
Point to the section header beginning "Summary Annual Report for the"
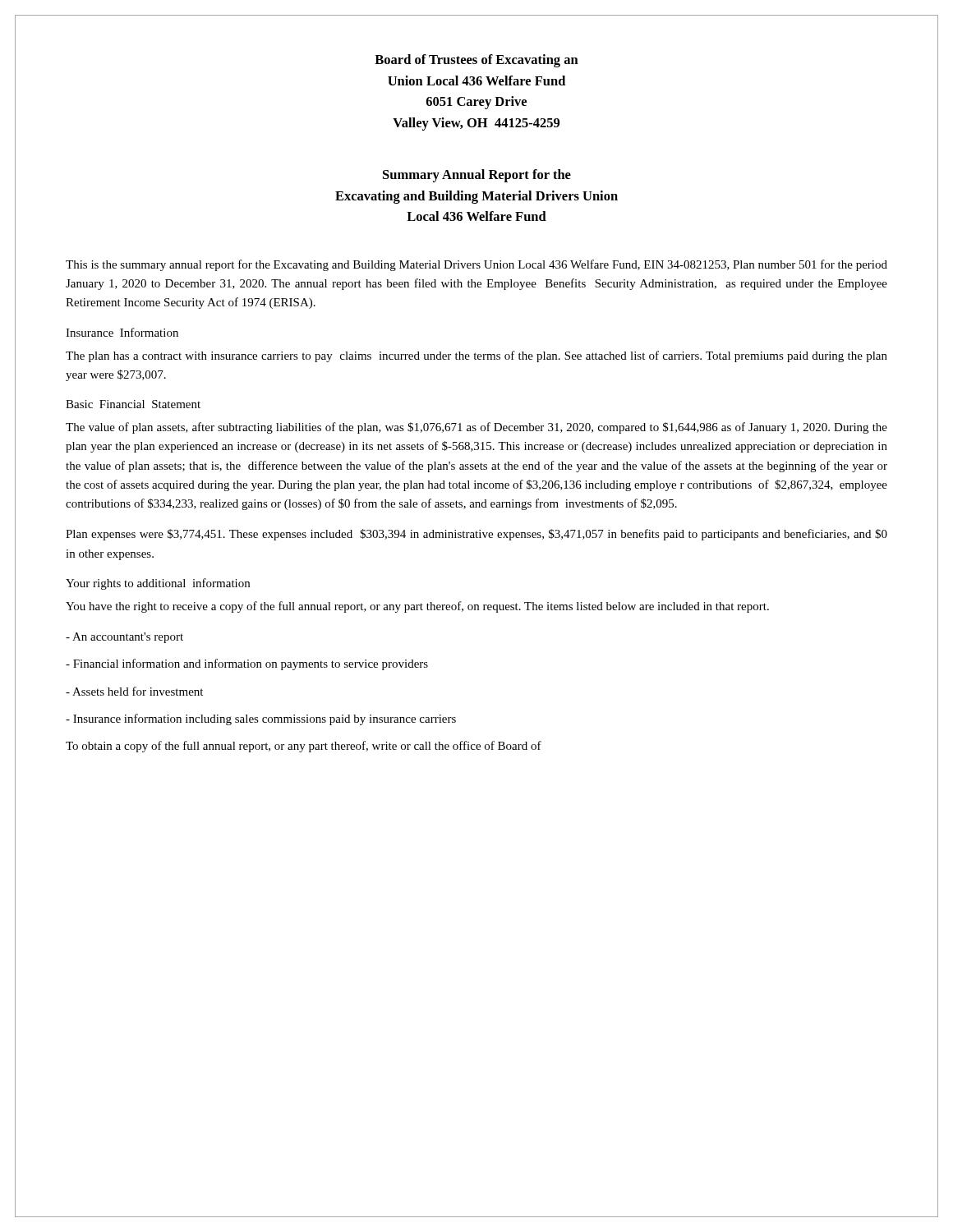click(x=476, y=196)
